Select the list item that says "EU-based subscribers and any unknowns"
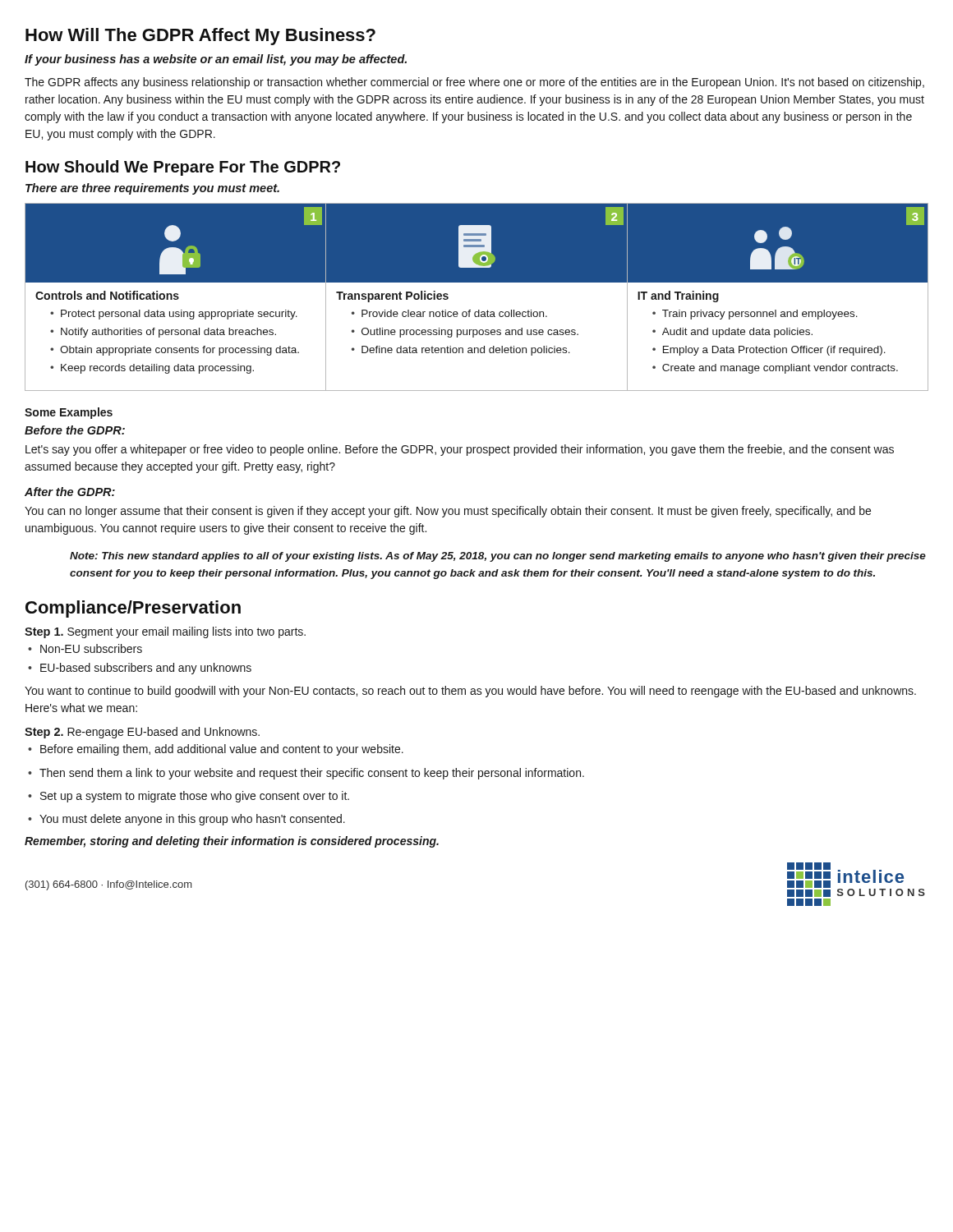Viewport: 953px width, 1232px height. point(140,669)
